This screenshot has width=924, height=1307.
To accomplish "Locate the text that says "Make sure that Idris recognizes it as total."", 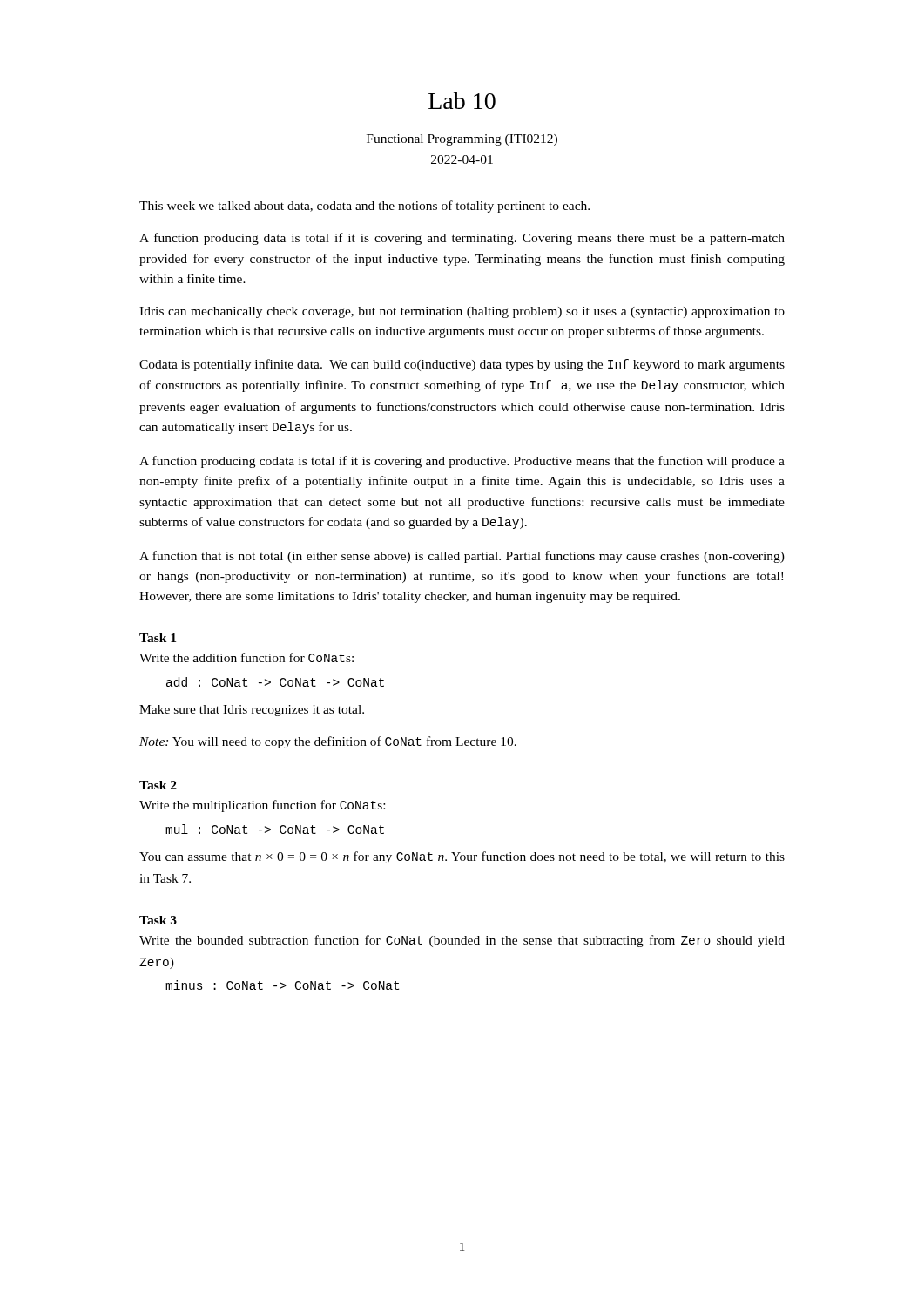I will 252,709.
